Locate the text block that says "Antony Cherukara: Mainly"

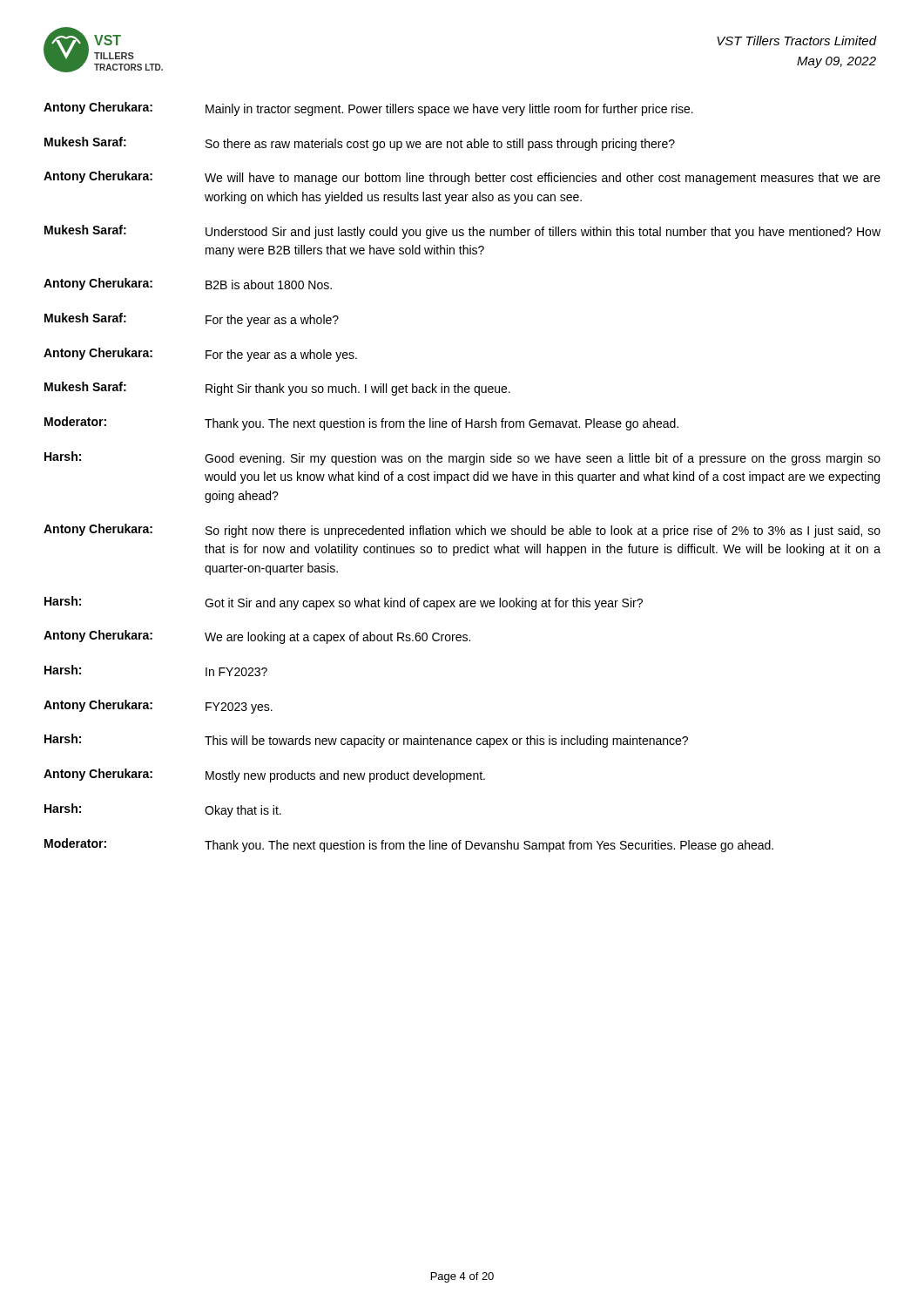(462, 110)
